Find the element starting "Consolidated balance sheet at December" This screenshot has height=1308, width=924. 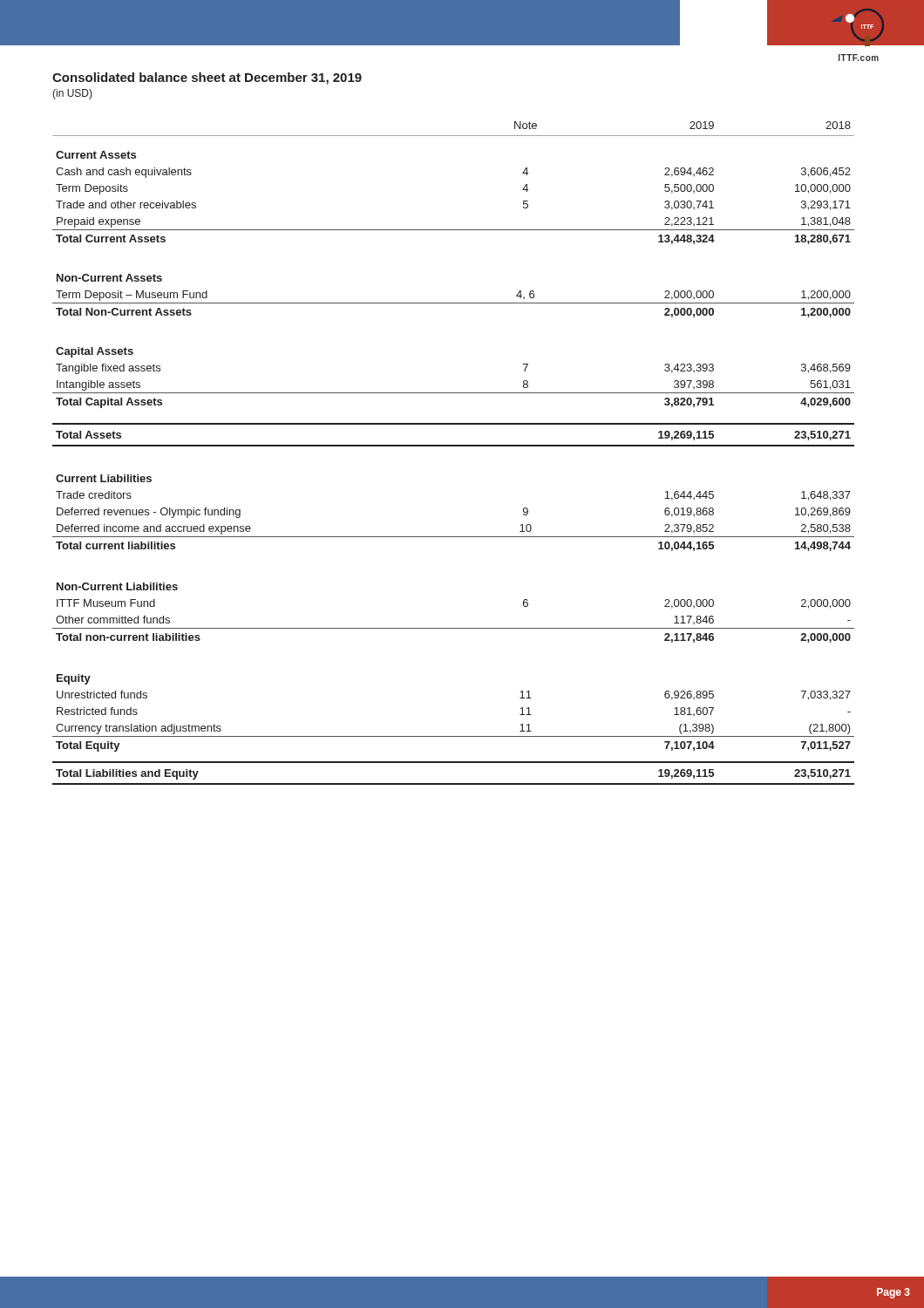207,77
